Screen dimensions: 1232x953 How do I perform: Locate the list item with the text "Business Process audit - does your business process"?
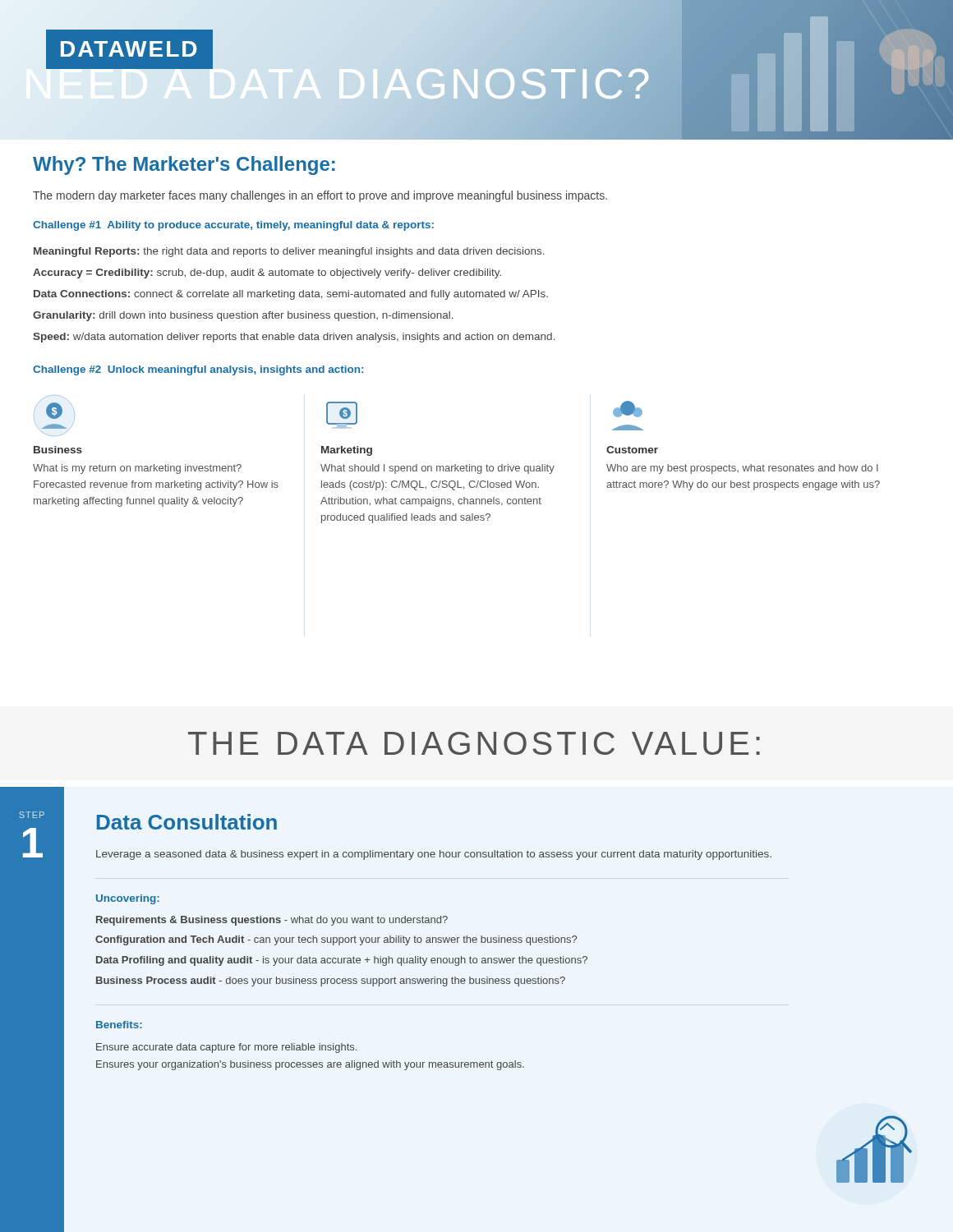point(330,980)
